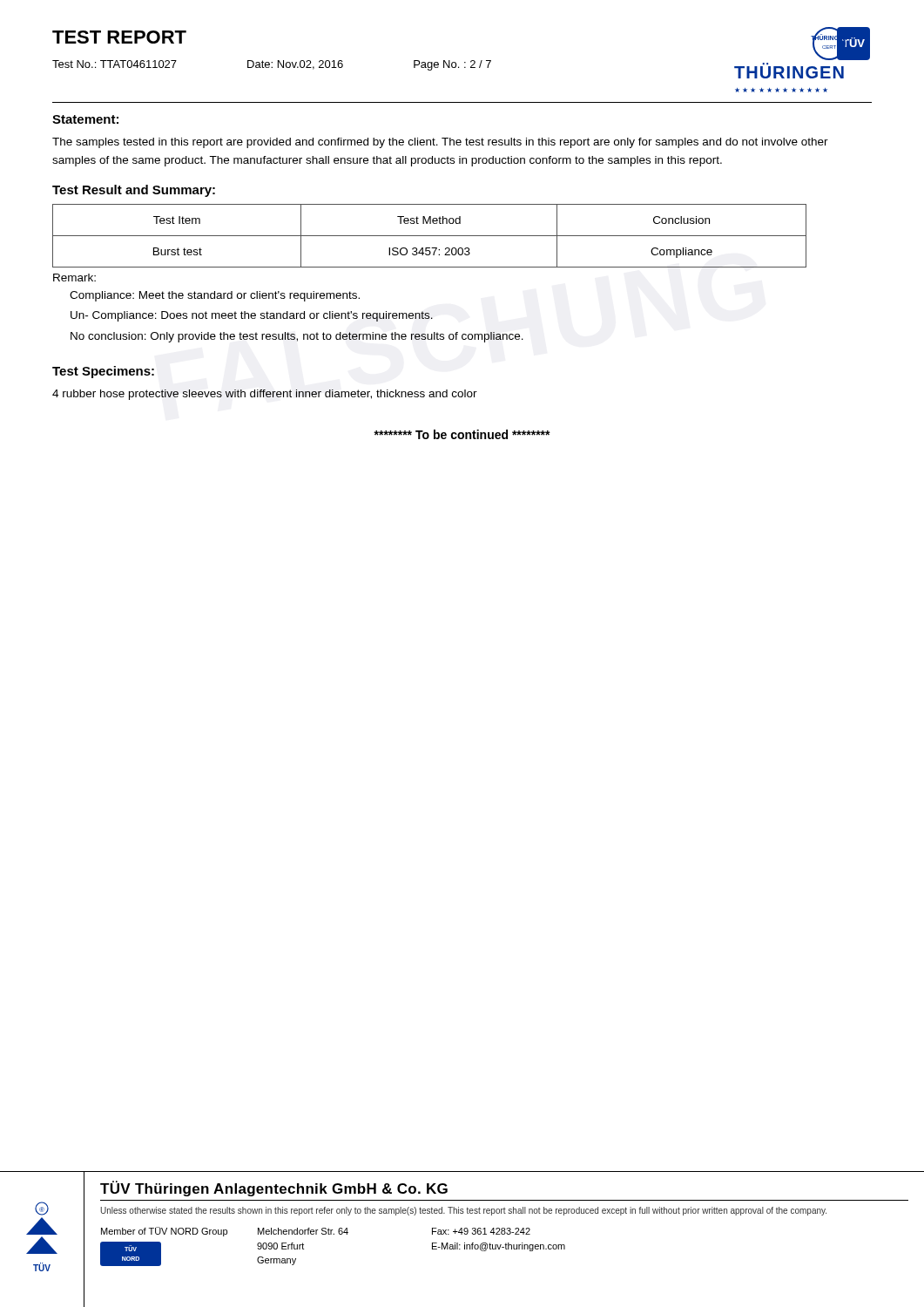Image resolution: width=924 pixels, height=1307 pixels.
Task: Click on the element starting "TEST REPORT"
Action: (119, 37)
